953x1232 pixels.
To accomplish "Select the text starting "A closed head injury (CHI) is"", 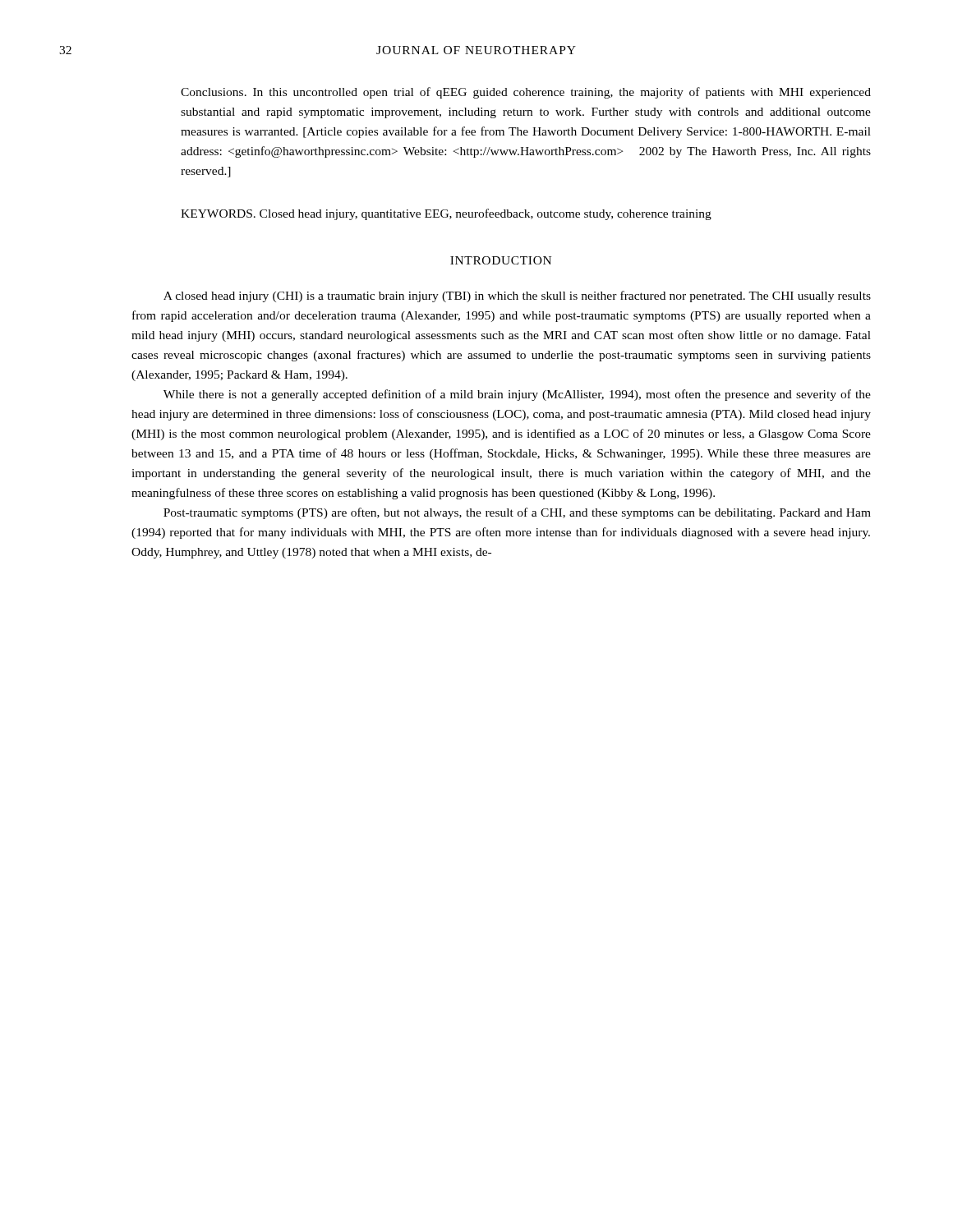I will point(501,335).
